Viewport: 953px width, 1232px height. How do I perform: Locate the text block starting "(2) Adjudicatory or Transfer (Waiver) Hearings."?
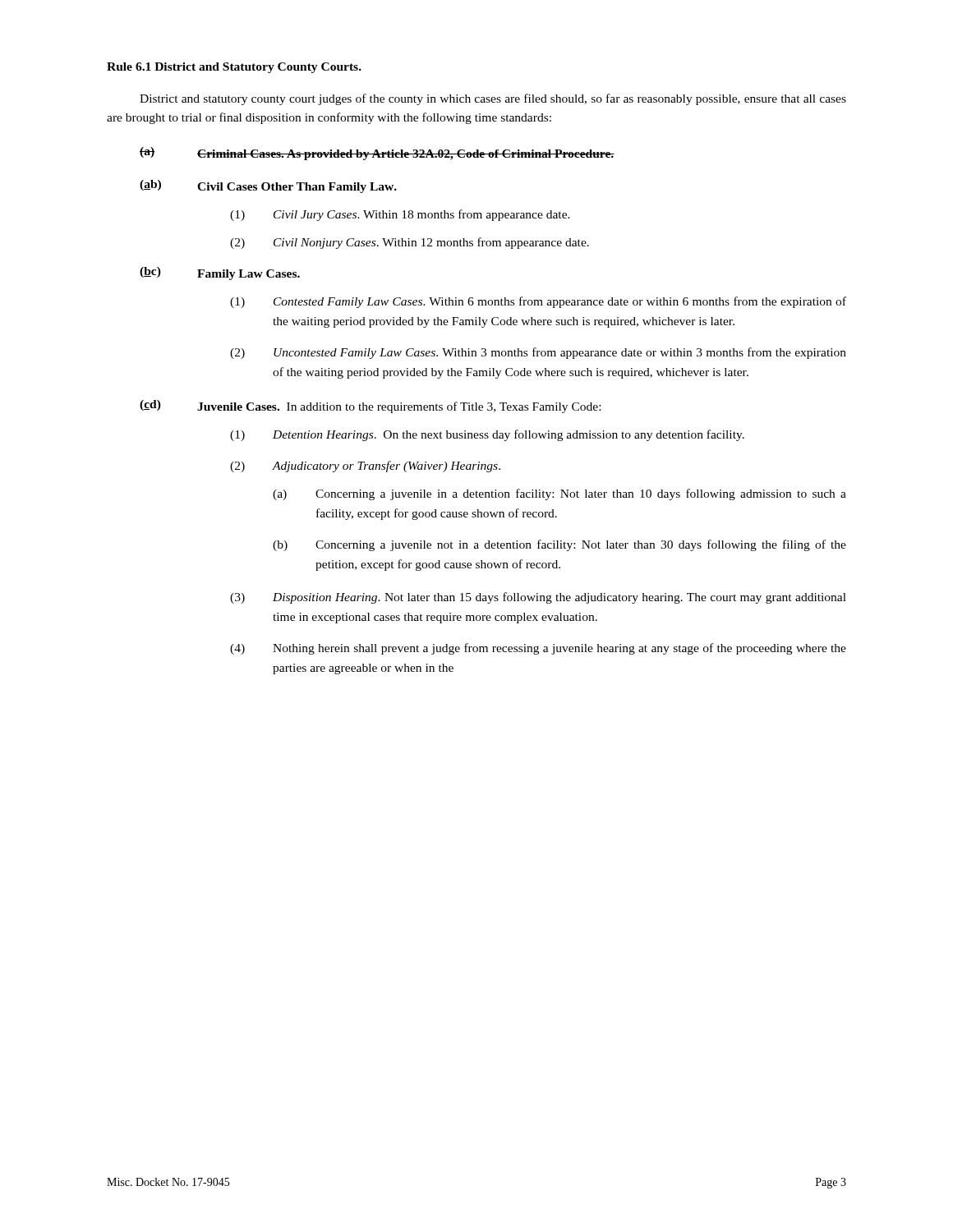[365, 467]
